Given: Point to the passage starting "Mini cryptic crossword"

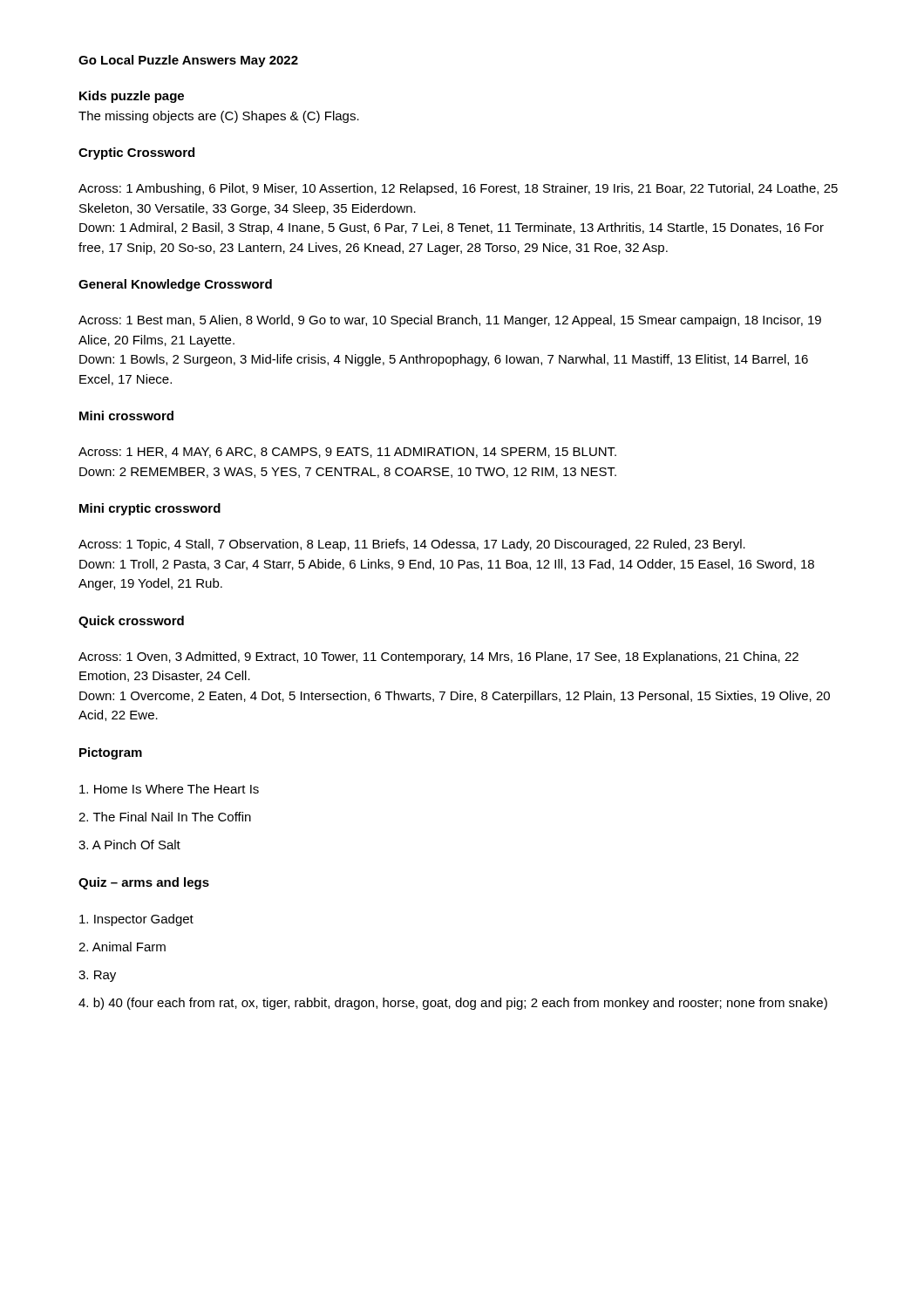Looking at the screenshot, I should [150, 508].
